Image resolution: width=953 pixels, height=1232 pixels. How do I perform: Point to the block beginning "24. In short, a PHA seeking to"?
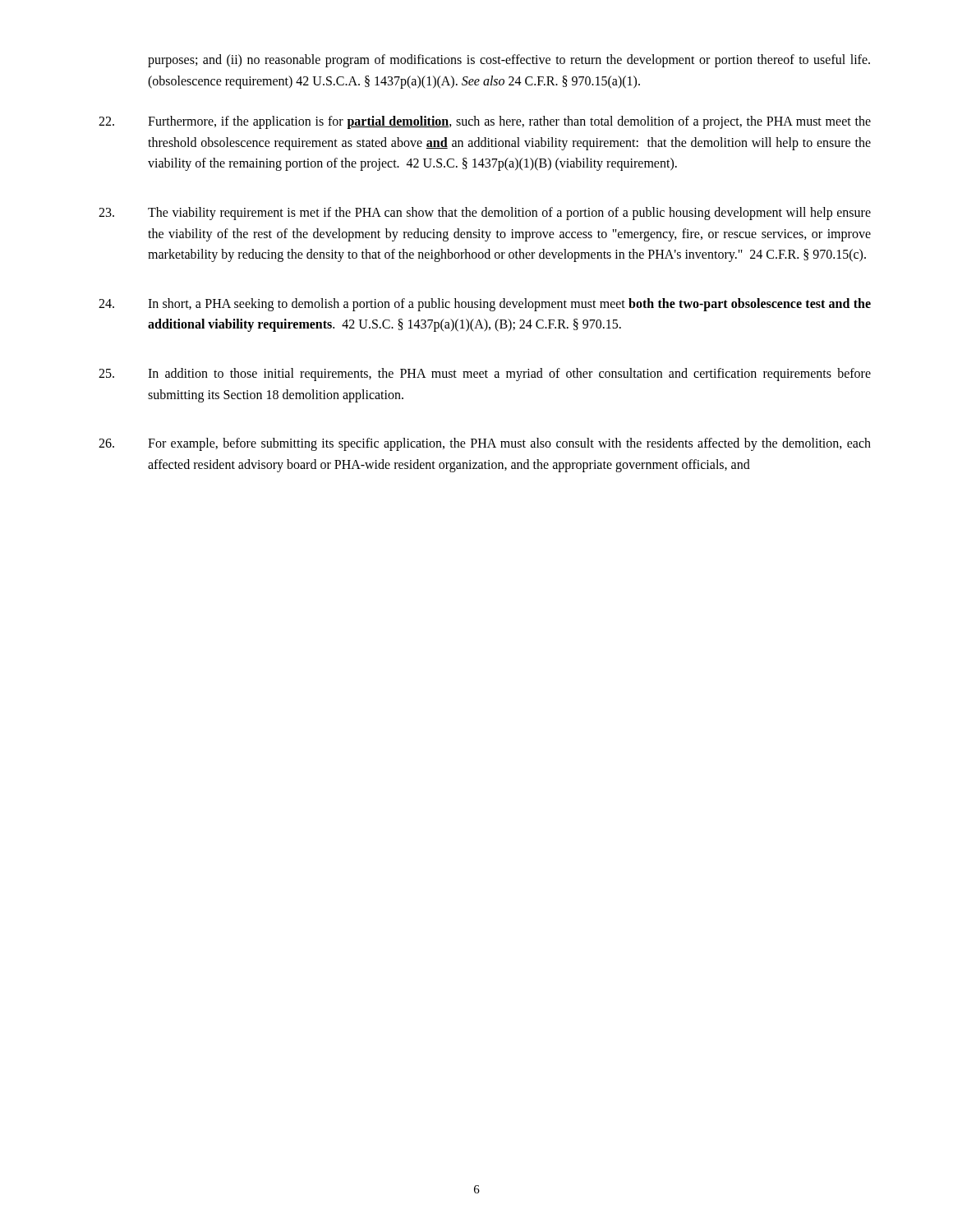pyautogui.click(x=485, y=318)
